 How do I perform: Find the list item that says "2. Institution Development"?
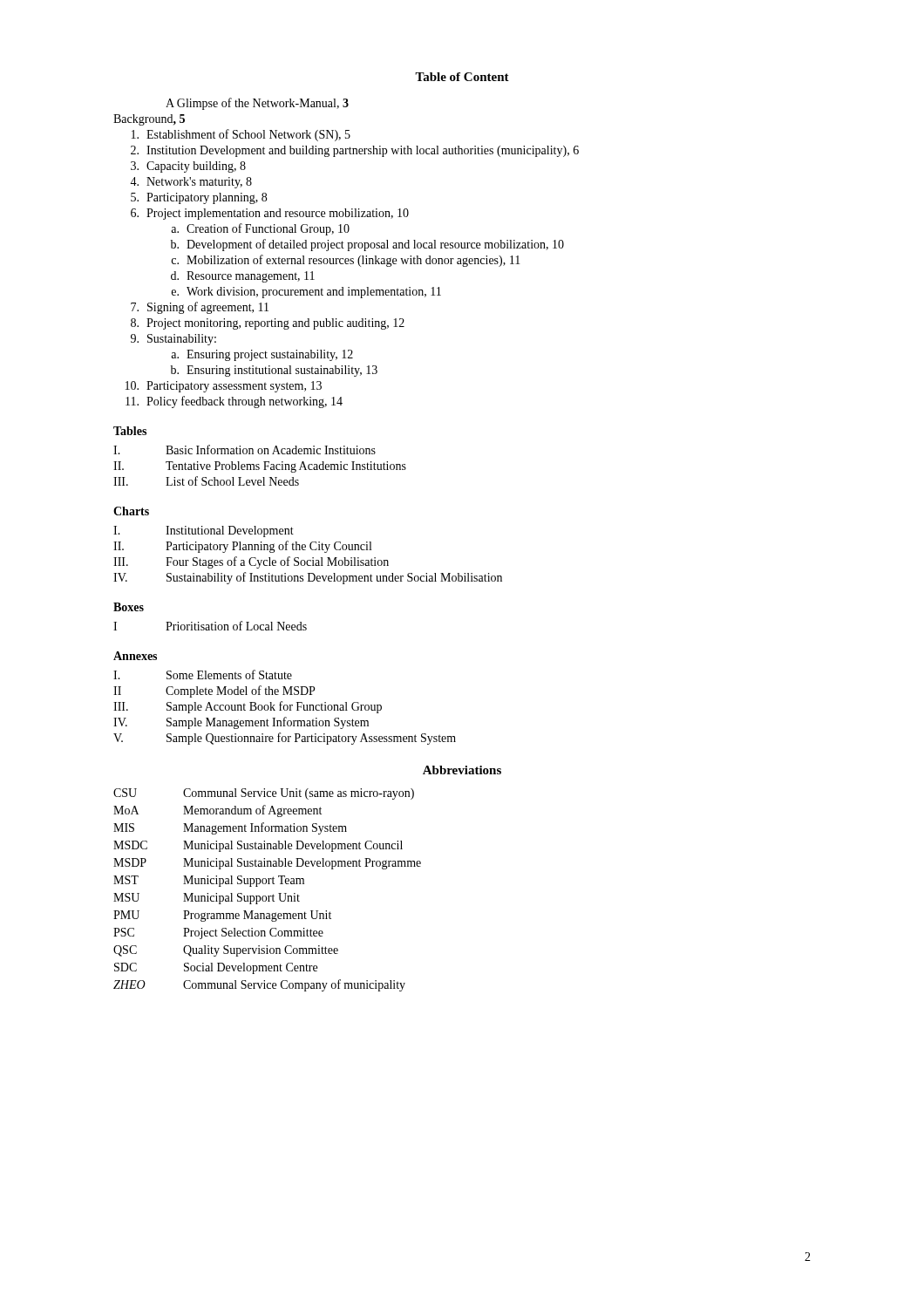(346, 151)
